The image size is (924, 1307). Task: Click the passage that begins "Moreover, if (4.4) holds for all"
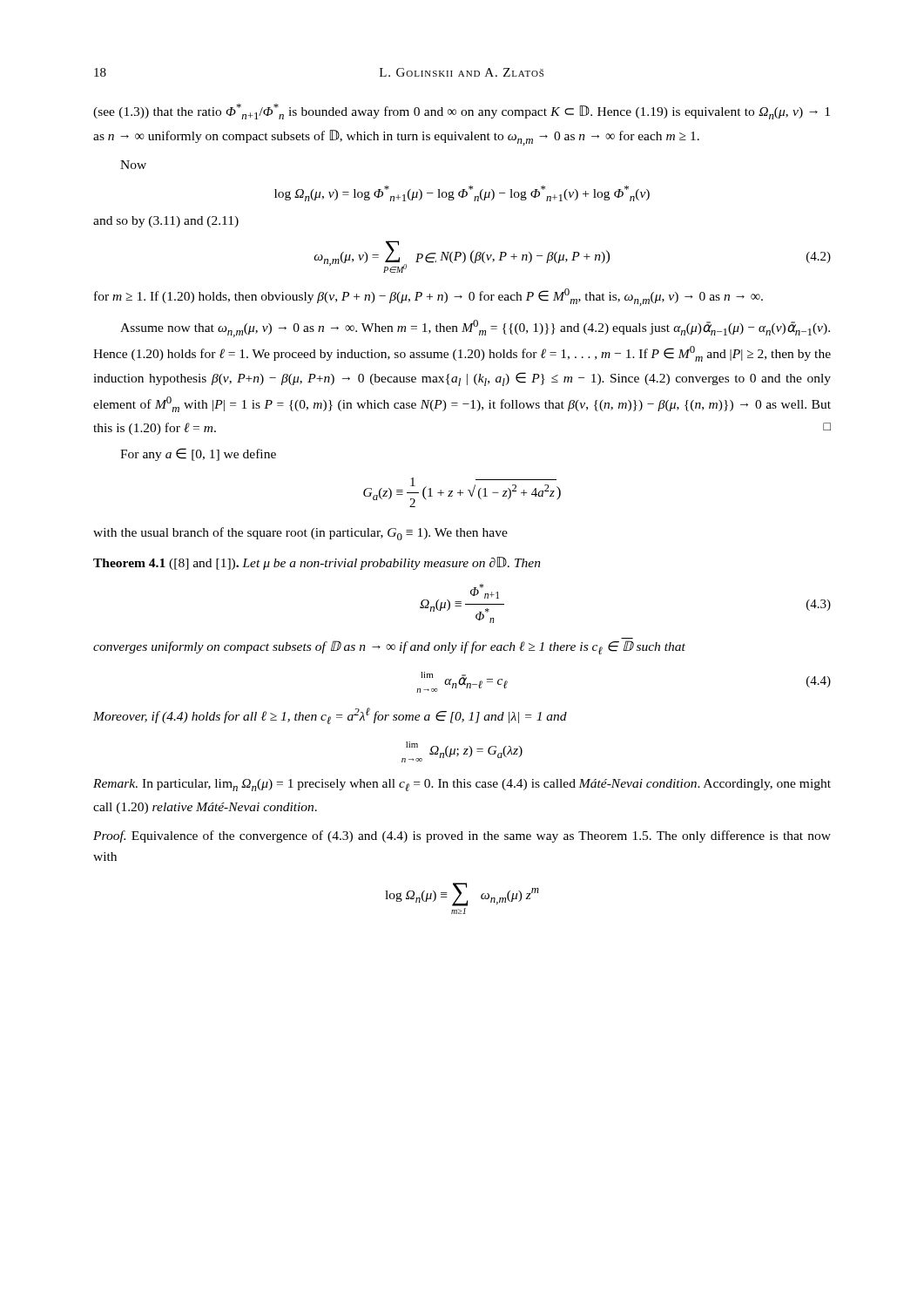[x=330, y=716]
